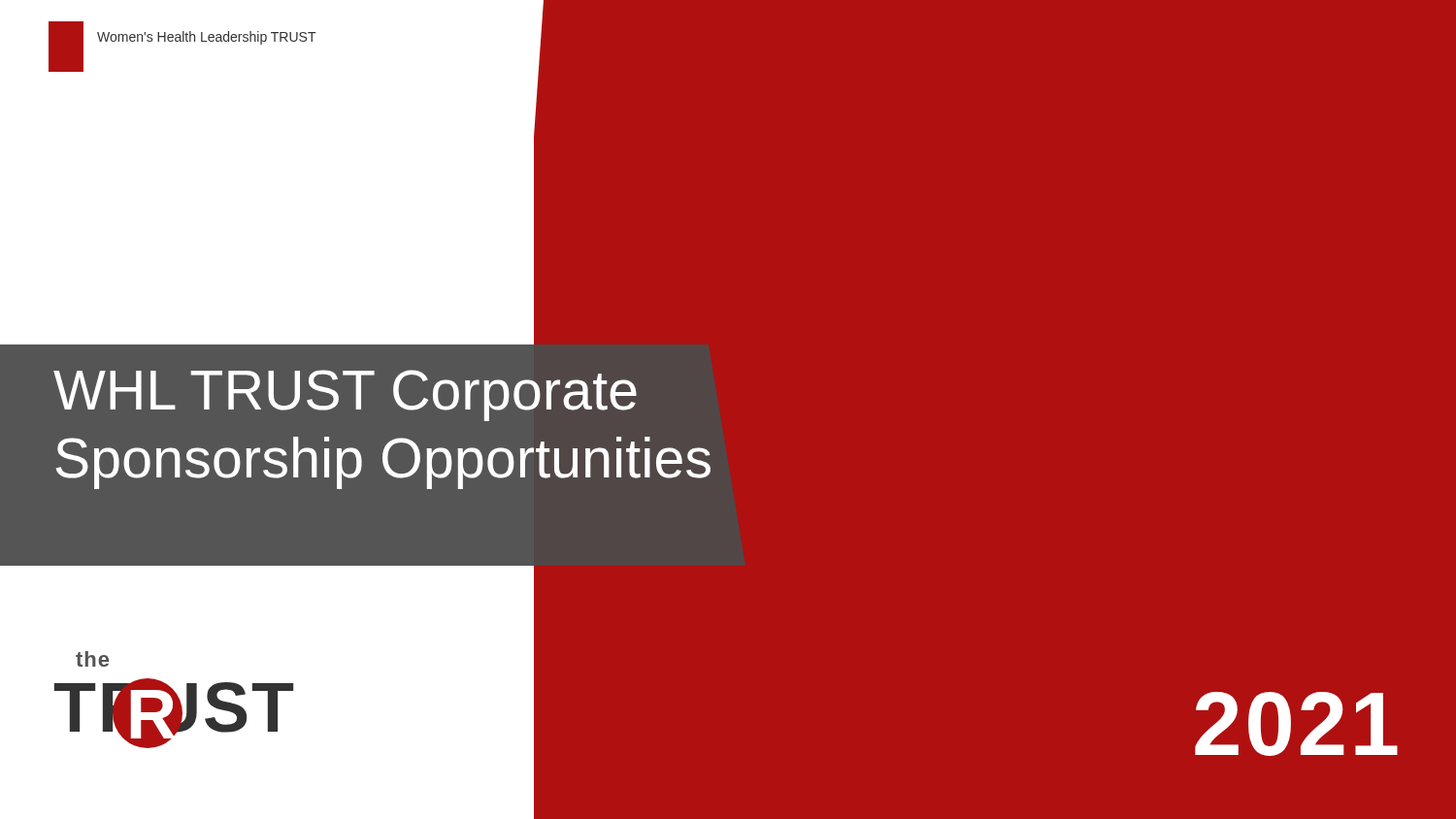Click on the text block starting "WHL TRUST CorporateSponsorship Opportunities"

click(383, 424)
